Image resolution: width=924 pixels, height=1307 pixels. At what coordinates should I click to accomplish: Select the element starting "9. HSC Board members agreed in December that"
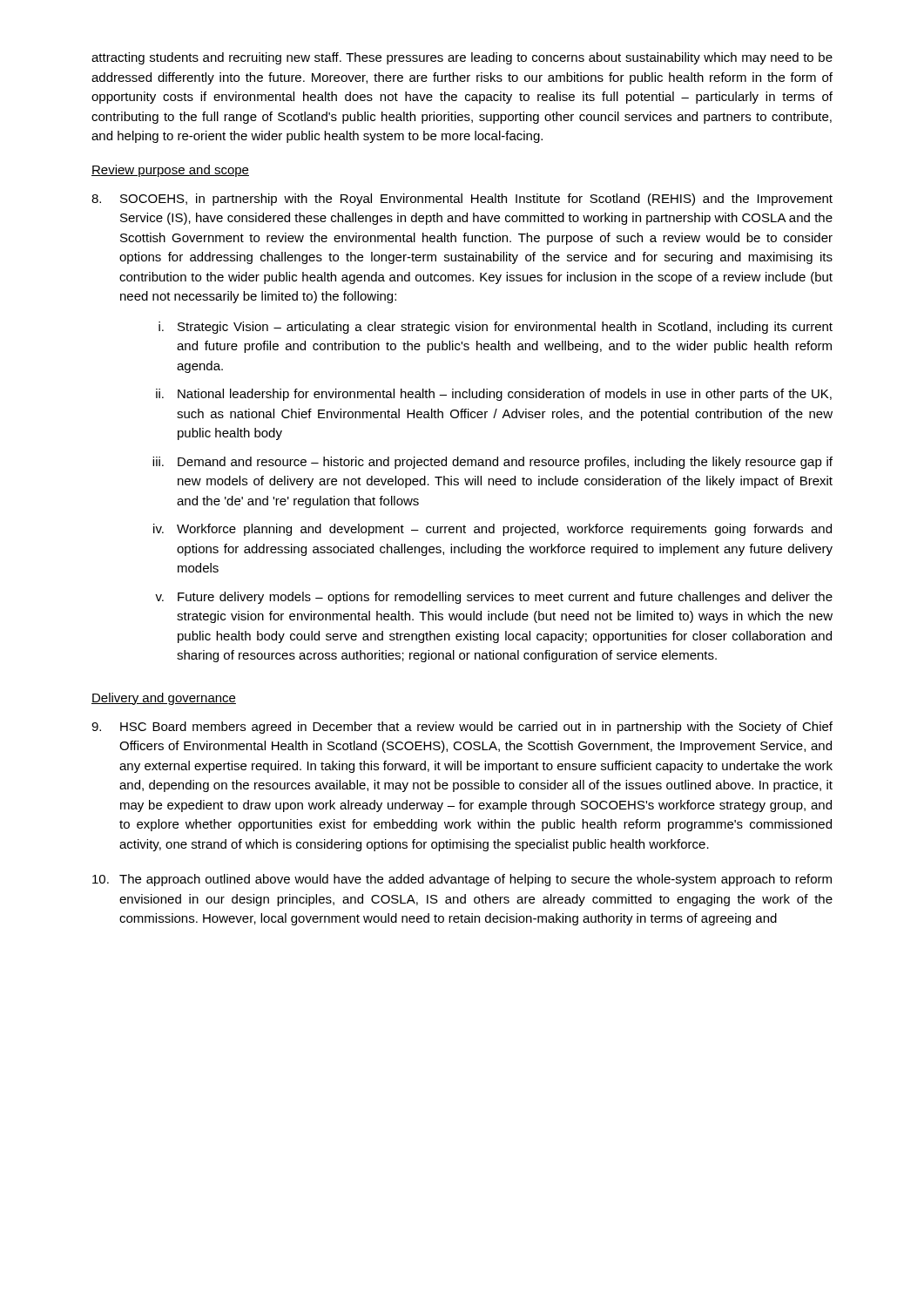point(462,785)
